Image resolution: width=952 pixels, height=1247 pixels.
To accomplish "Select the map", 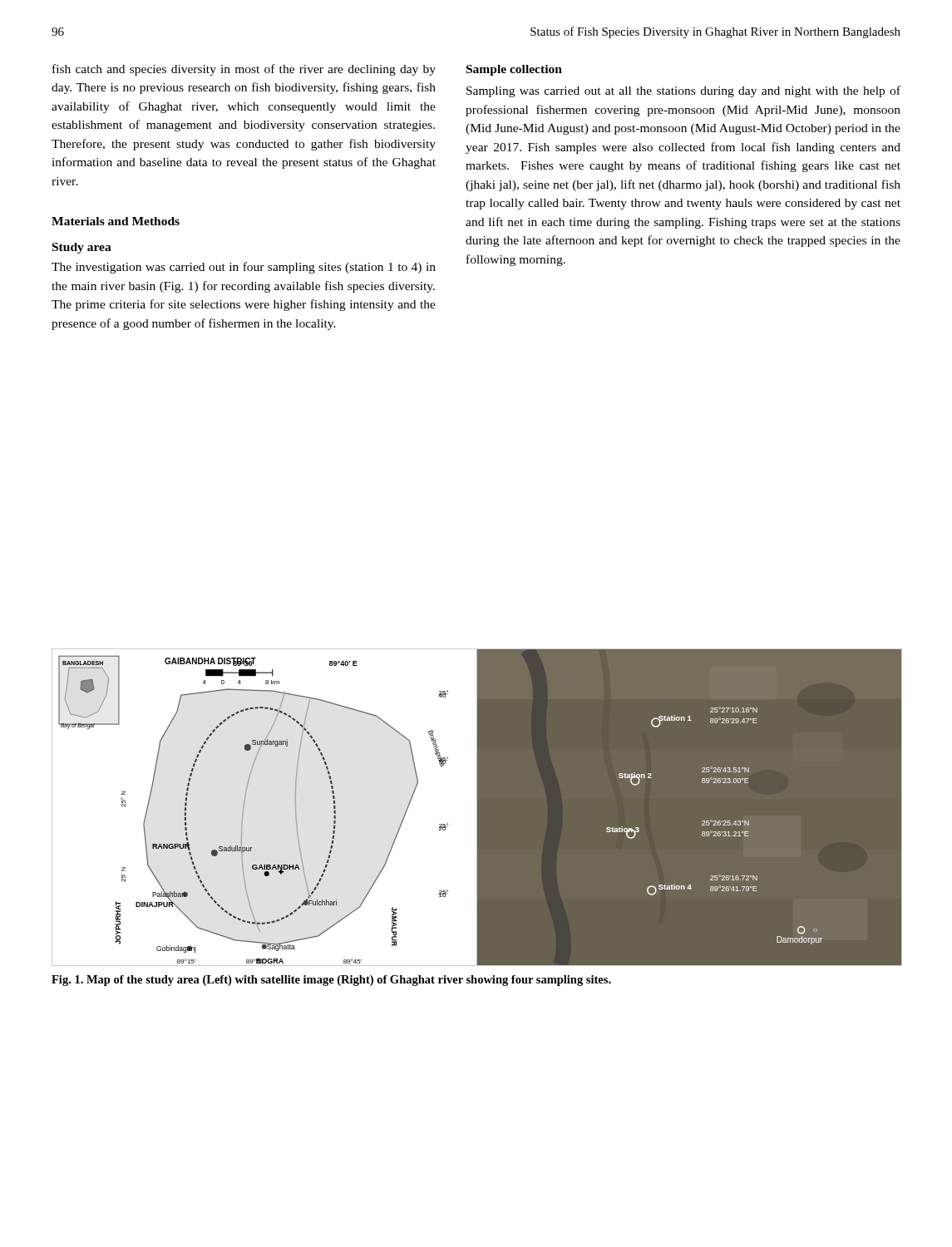I will click(477, 807).
